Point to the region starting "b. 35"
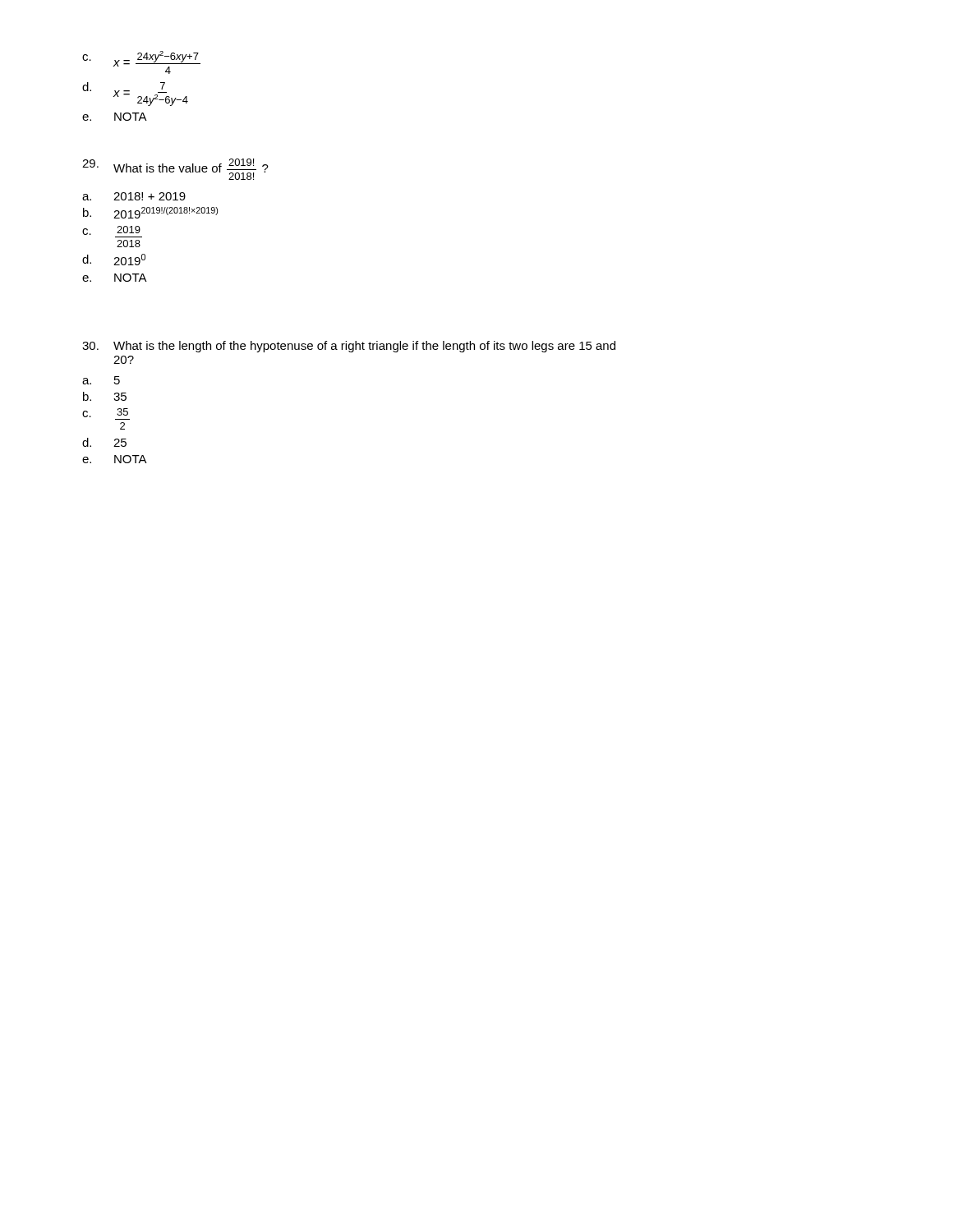 pyautogui.click(x=105, y=397)
